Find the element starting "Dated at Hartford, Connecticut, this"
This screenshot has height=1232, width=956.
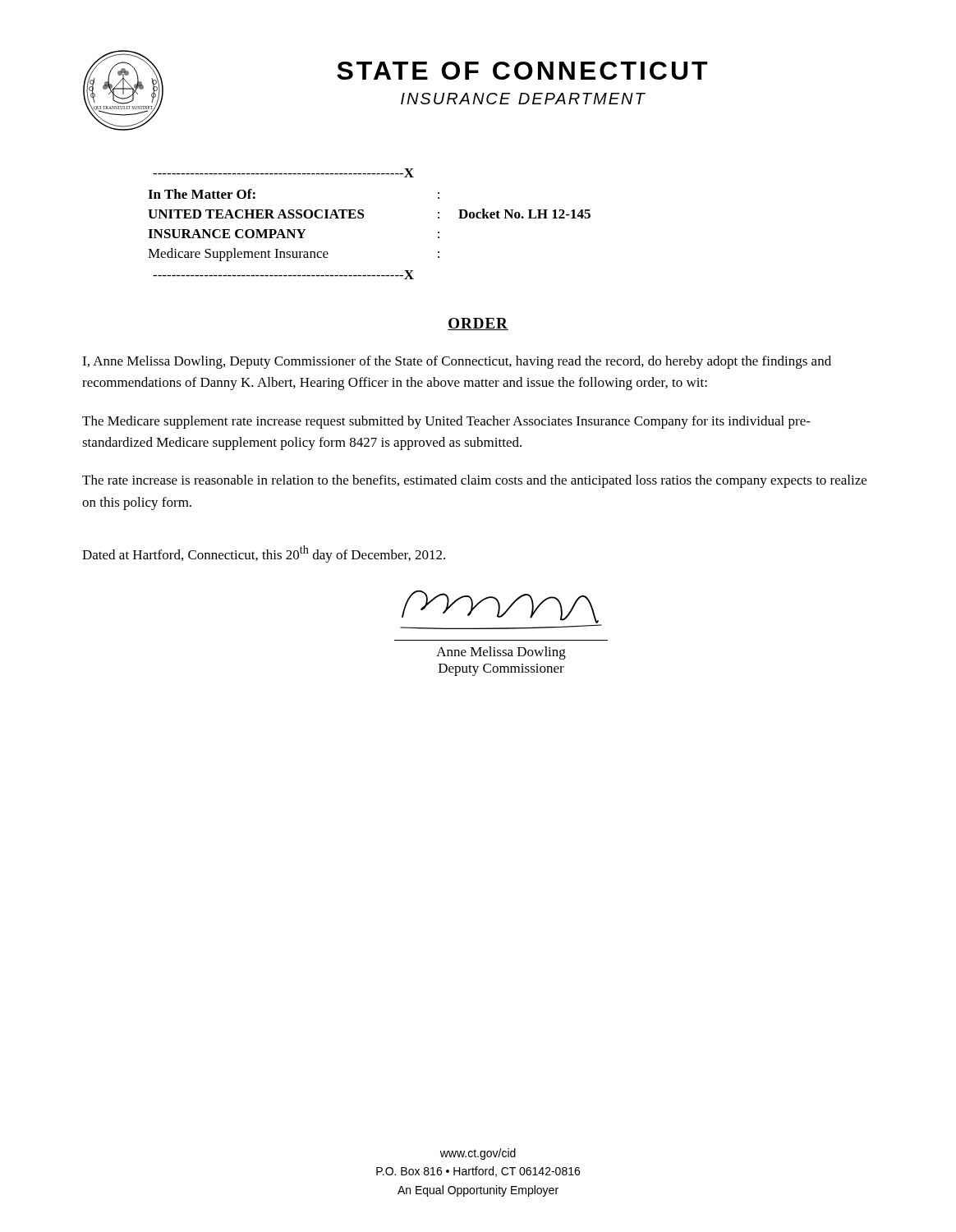click(264, 553)
